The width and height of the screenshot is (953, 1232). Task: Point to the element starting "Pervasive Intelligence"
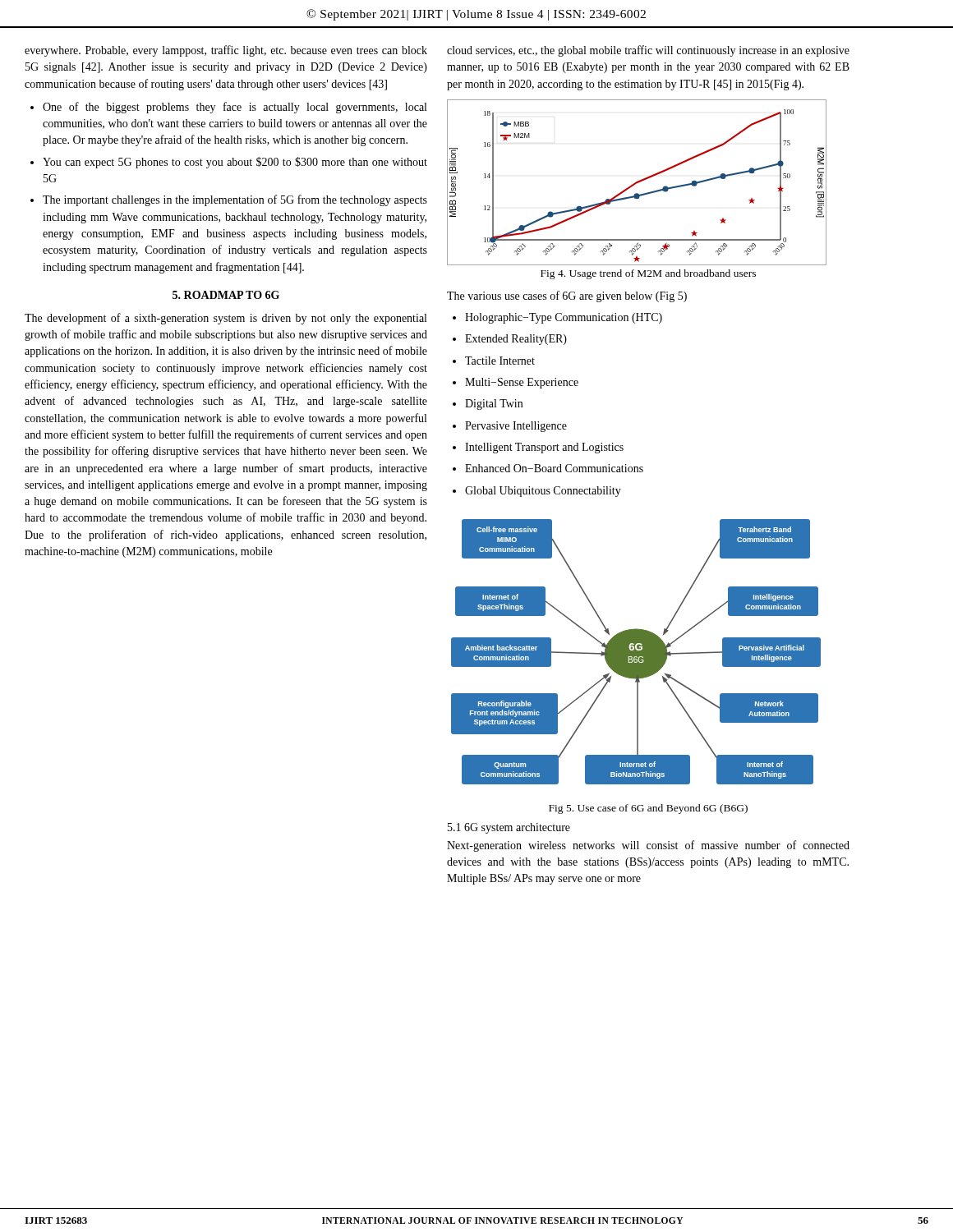point(516,426)
